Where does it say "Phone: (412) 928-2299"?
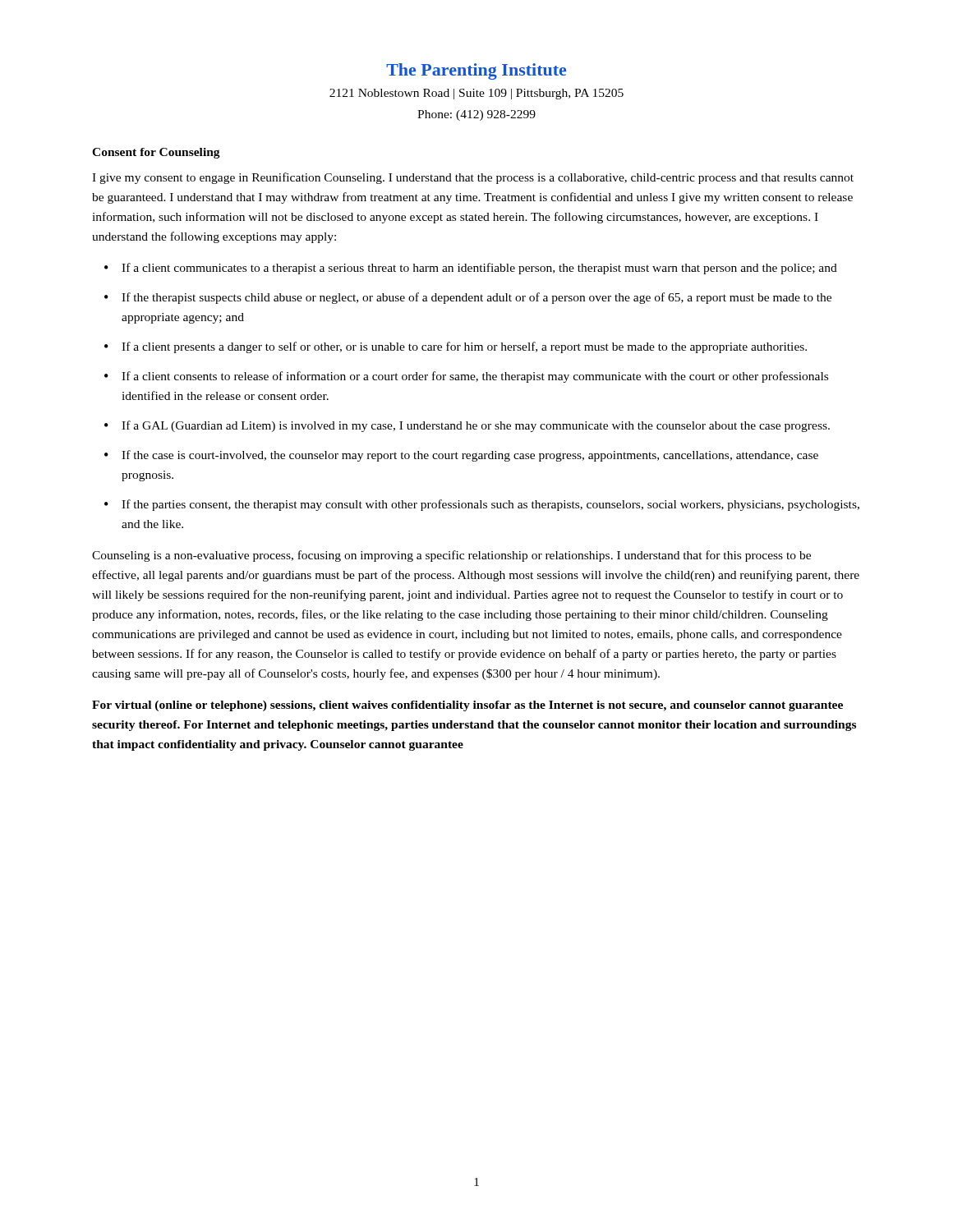Image resolution: width=953 pixels, height=1232 pixels. point(476,114)
